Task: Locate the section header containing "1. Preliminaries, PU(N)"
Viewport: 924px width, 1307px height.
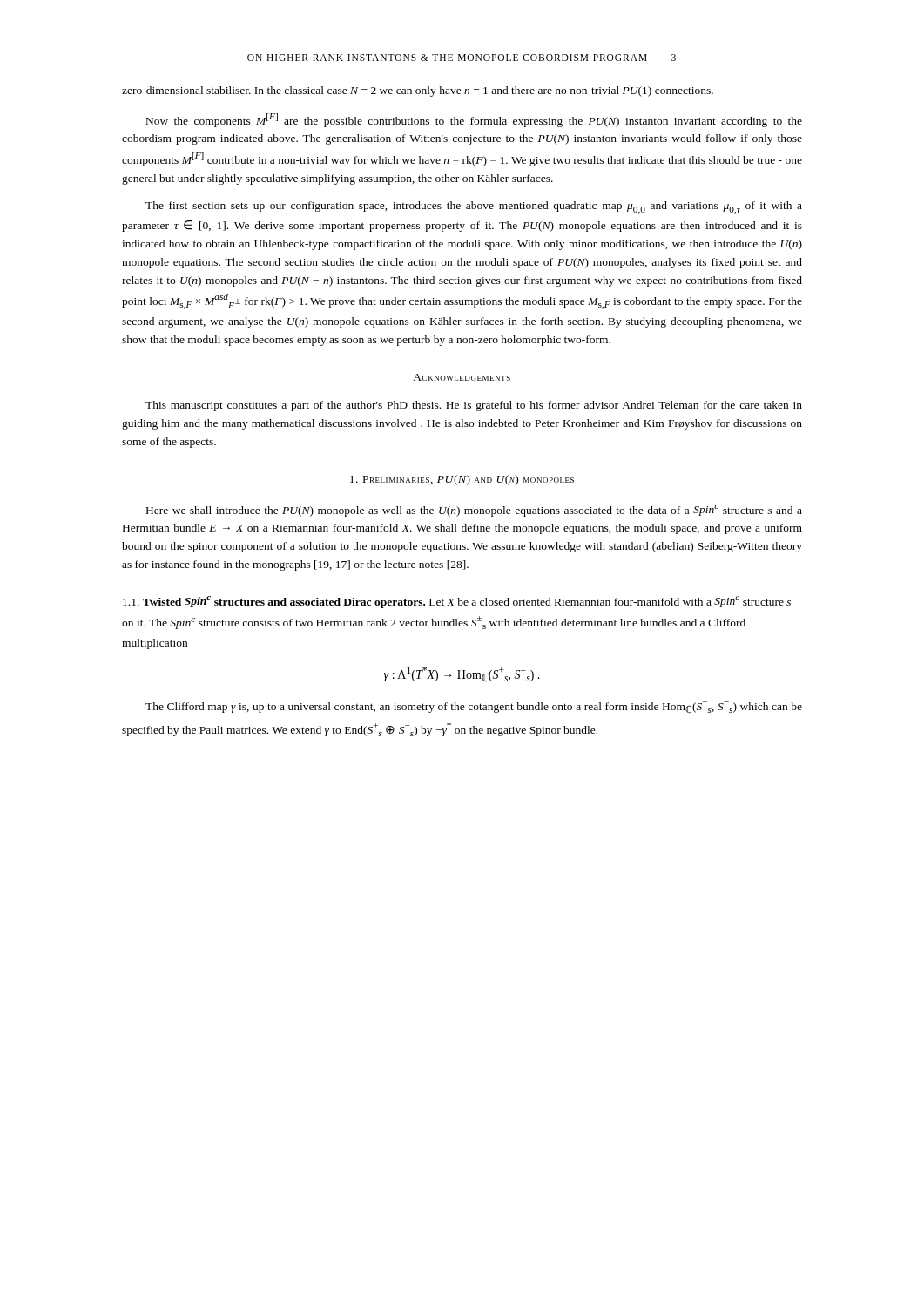Action: point(462,478)
